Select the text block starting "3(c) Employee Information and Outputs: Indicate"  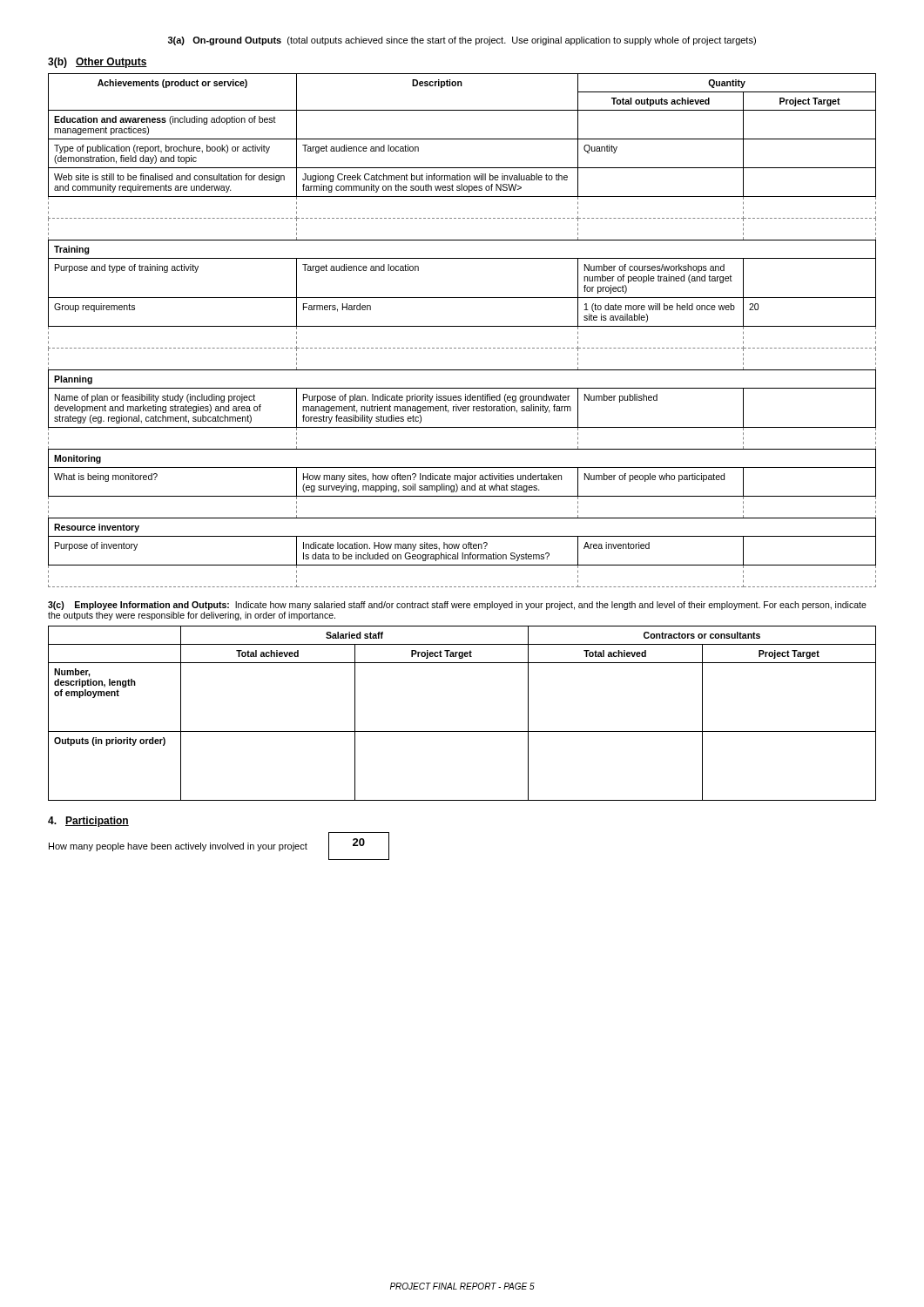[x=457, y=610]
